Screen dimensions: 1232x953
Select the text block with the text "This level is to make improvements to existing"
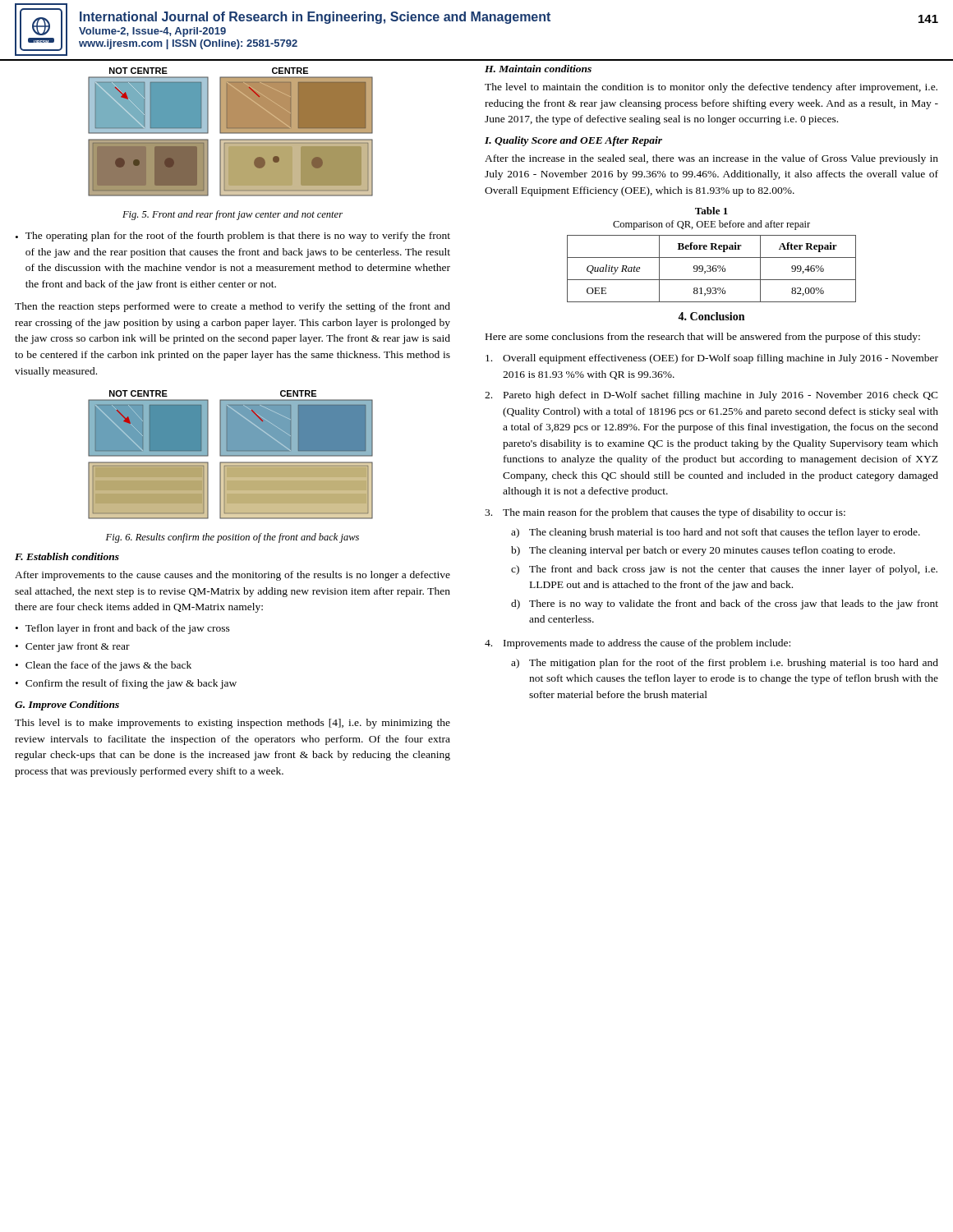click(232, 746)
